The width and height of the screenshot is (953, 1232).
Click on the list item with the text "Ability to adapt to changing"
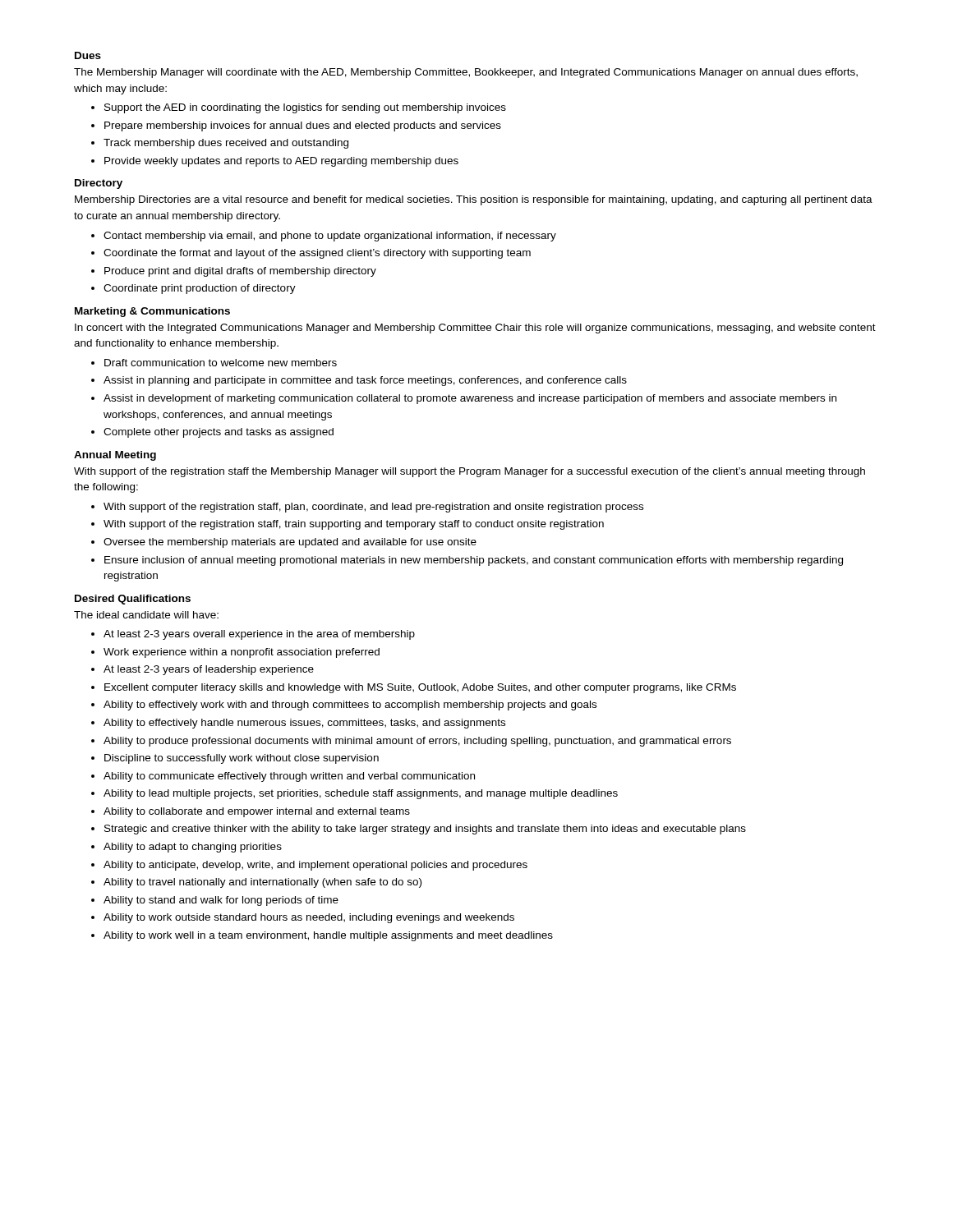point(193,846)
